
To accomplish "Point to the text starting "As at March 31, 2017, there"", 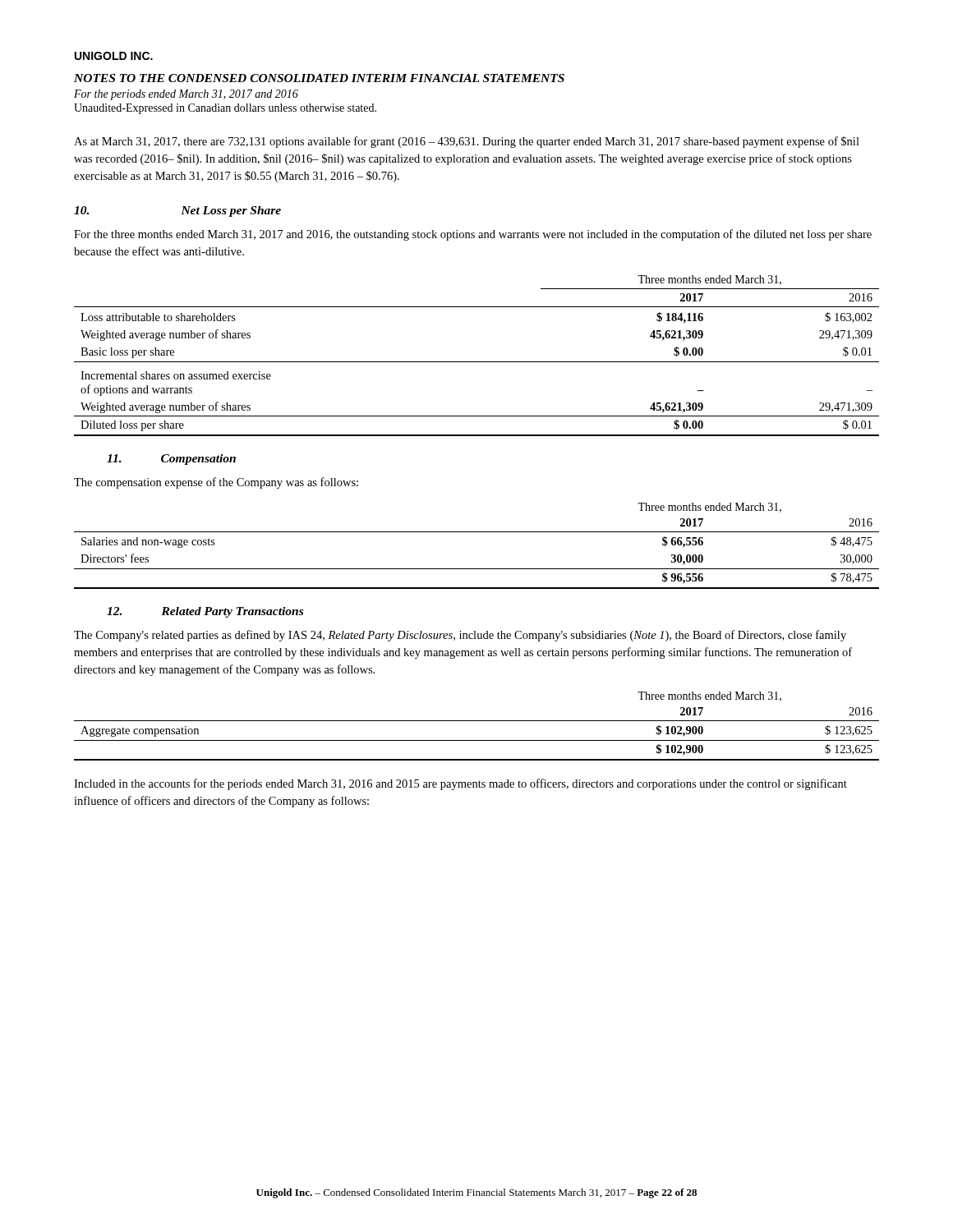I will (467, 158).
